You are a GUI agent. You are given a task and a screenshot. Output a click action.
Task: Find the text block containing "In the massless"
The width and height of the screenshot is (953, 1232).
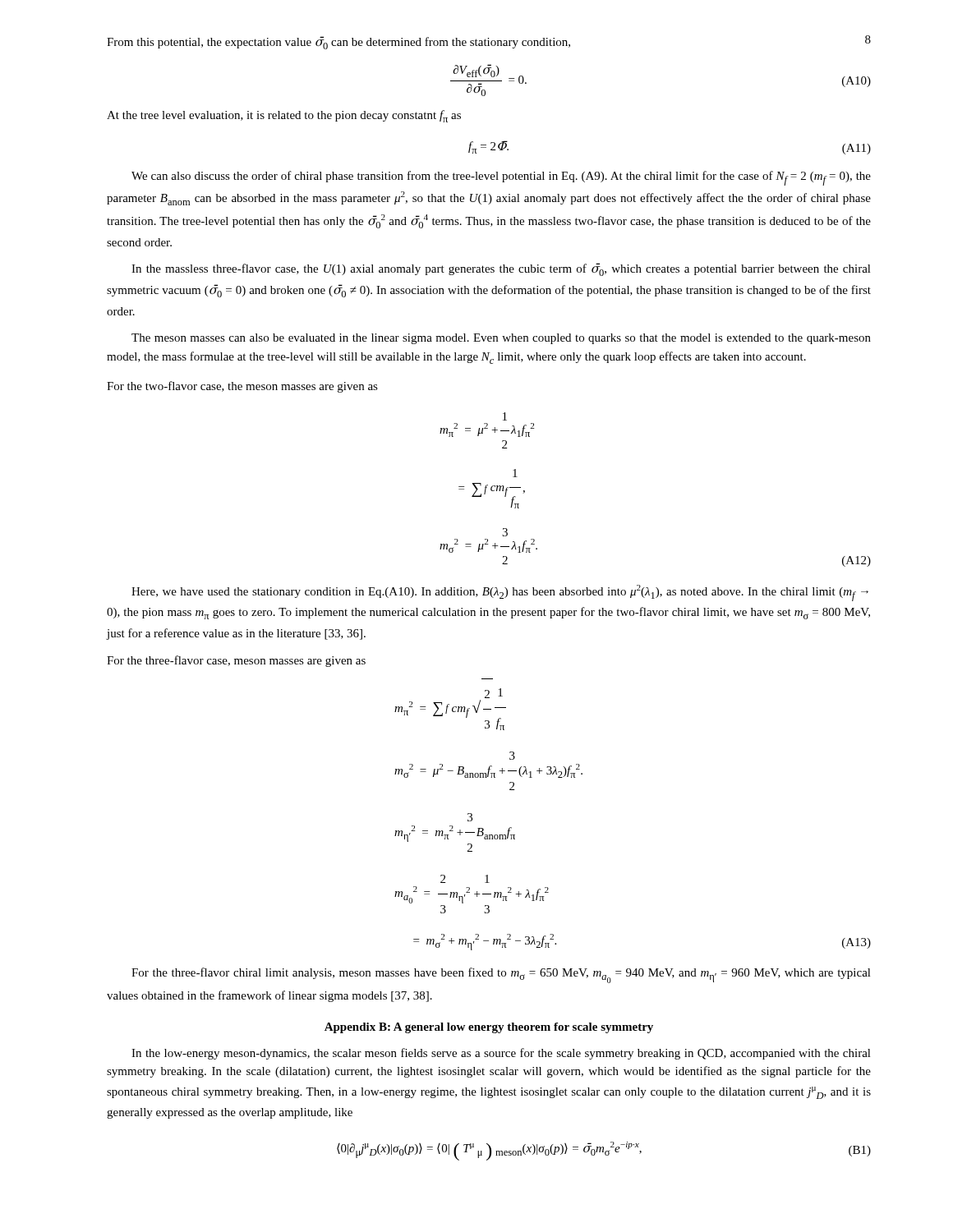point(489,290)
